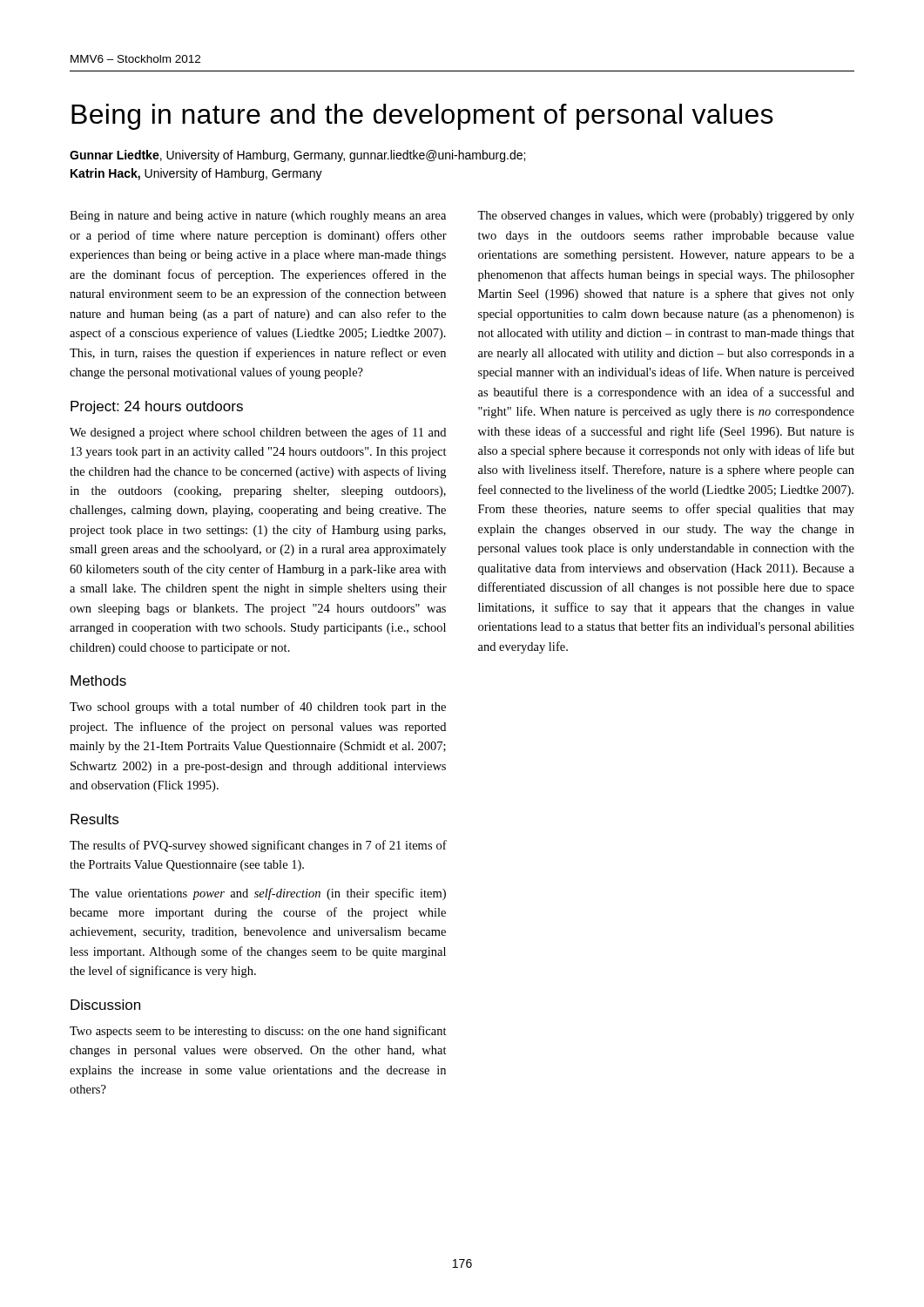Select the text block with the text "Two school groups with a total number of"
924x1307 pixels.
258,746
